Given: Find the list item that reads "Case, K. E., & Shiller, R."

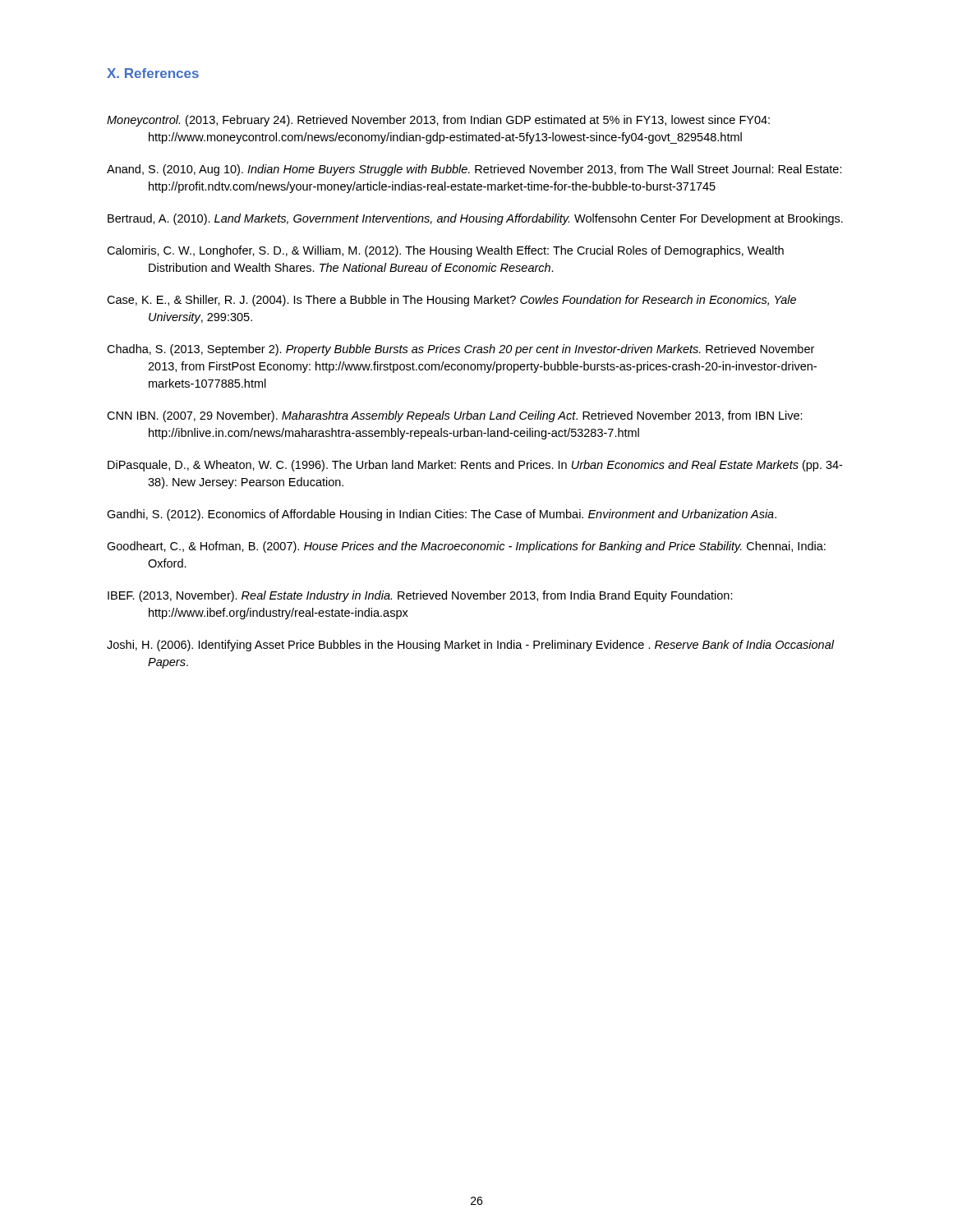Looking at the screenshot, I should click(x=452, y=309).
